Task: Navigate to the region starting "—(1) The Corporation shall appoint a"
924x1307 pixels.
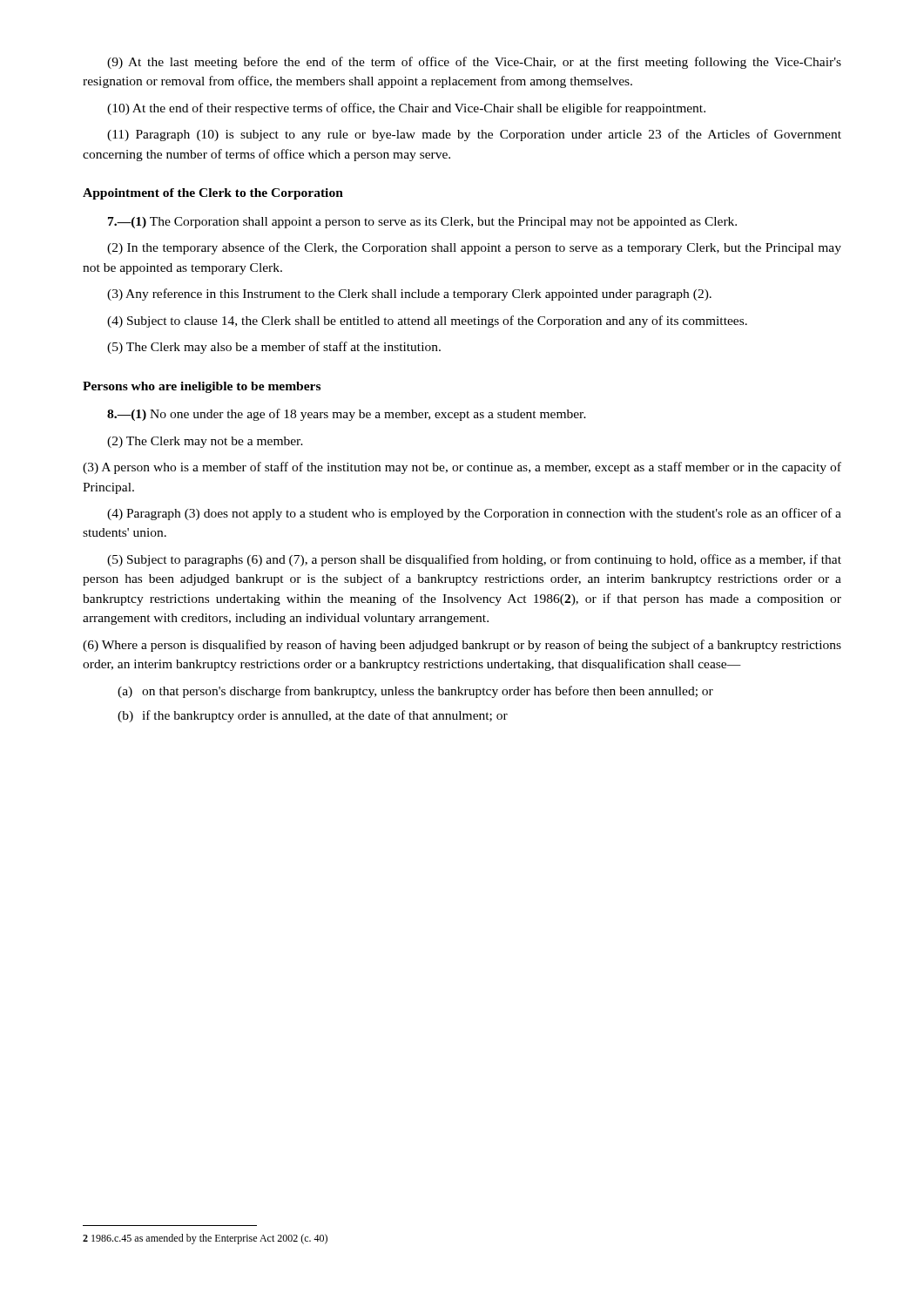Action: (x=422, y=221)
